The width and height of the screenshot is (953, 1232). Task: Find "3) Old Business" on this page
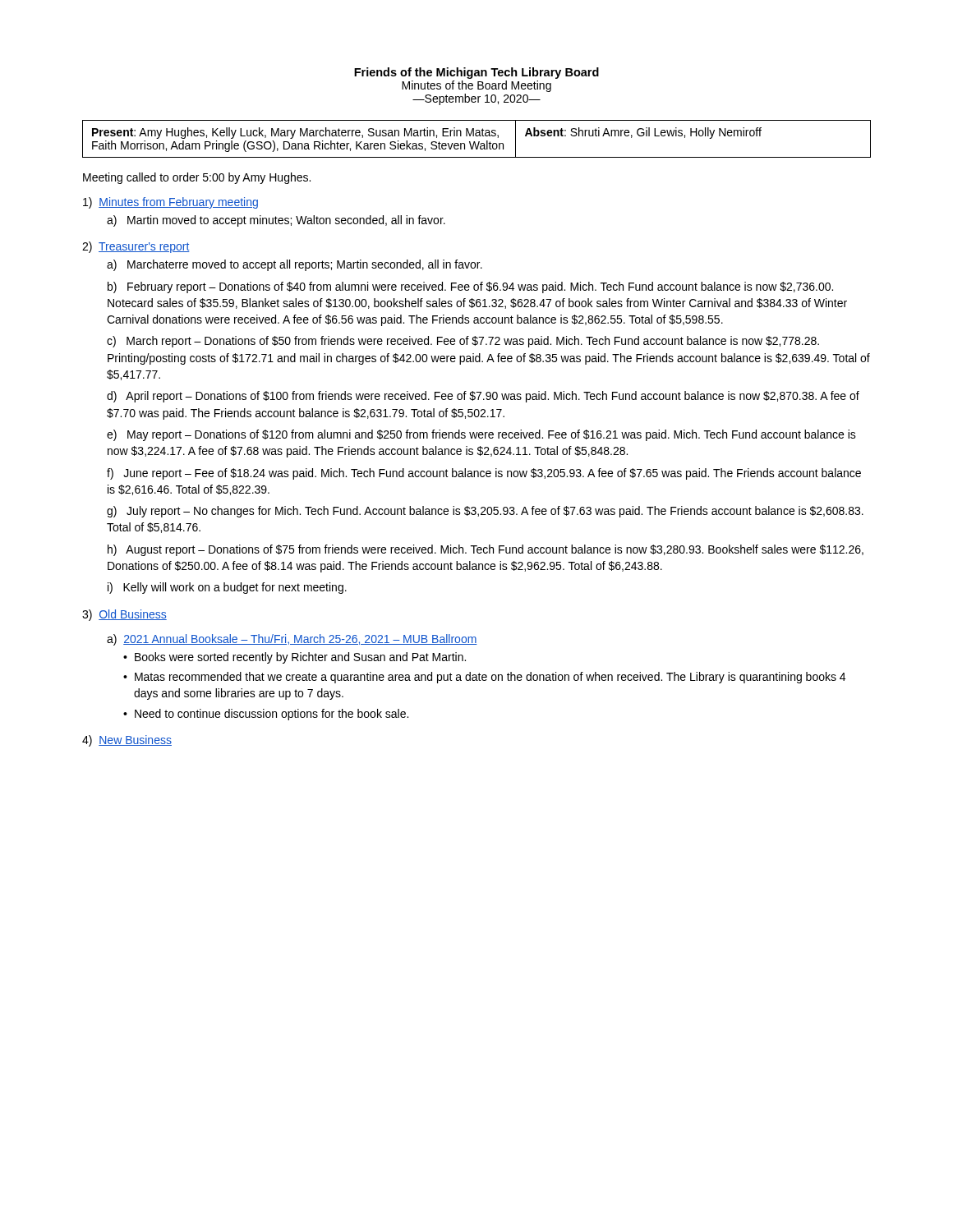pos(124,614)
